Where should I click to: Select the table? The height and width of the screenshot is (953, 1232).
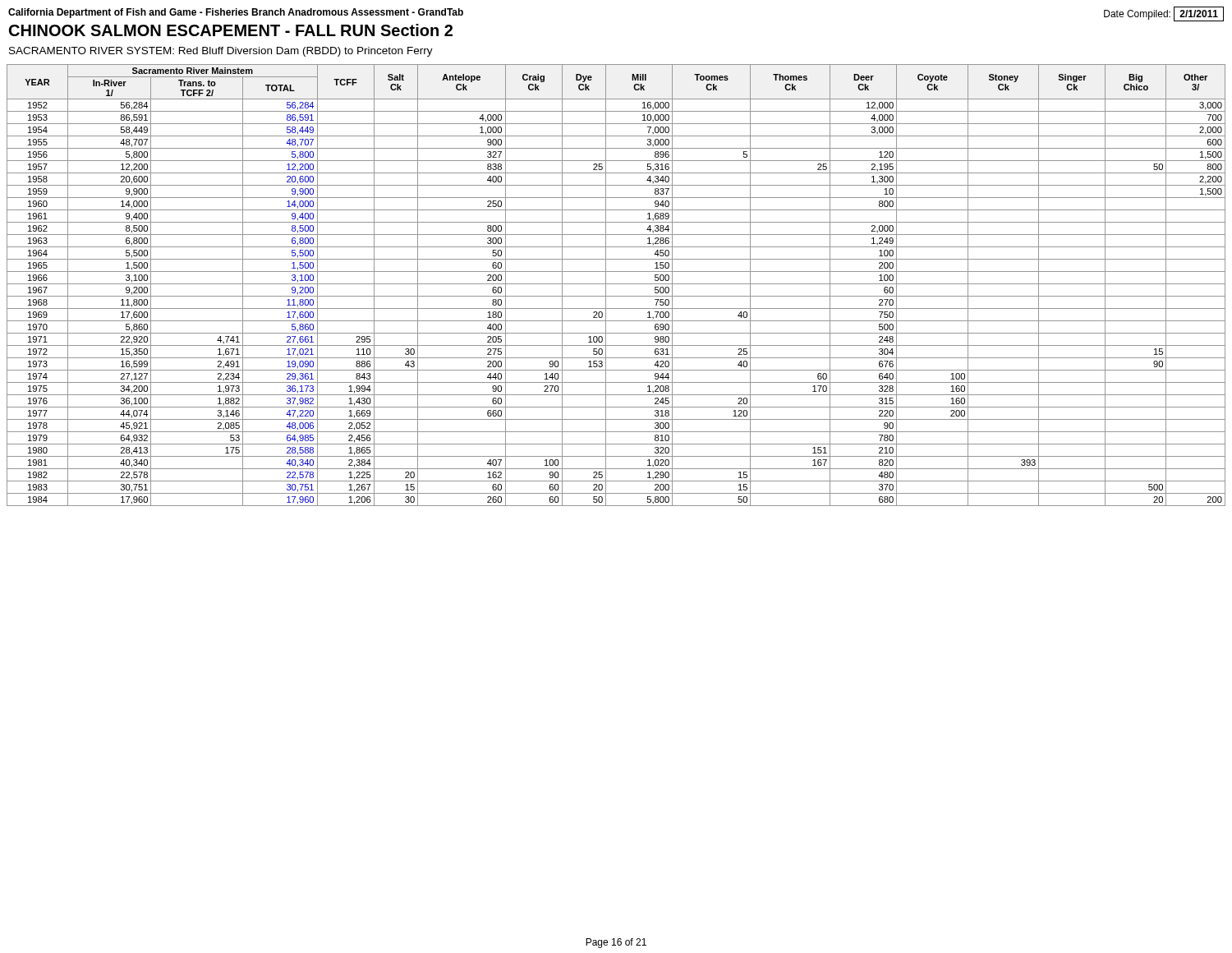[616, 498]
